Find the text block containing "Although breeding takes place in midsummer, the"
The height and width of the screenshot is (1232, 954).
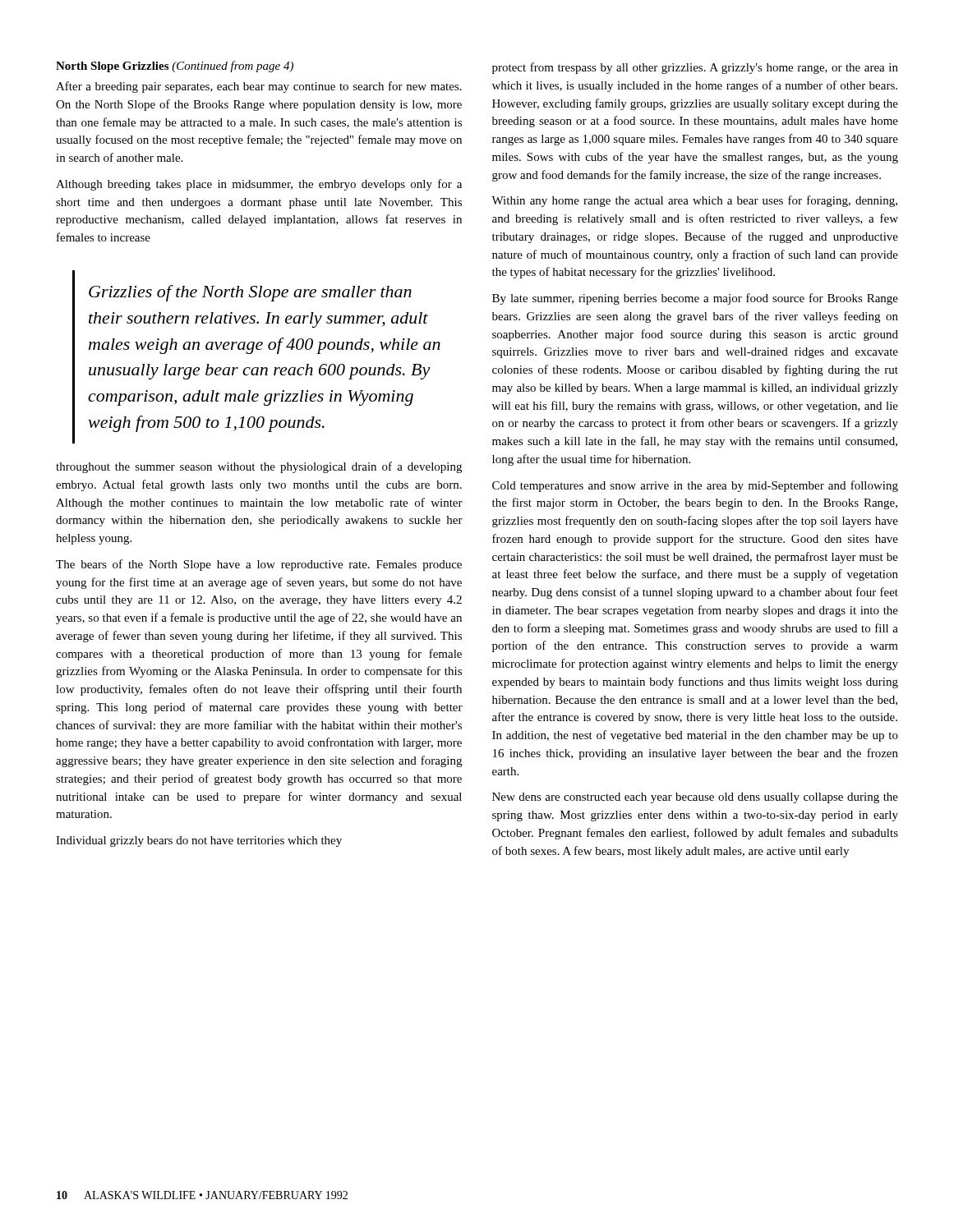259,211
